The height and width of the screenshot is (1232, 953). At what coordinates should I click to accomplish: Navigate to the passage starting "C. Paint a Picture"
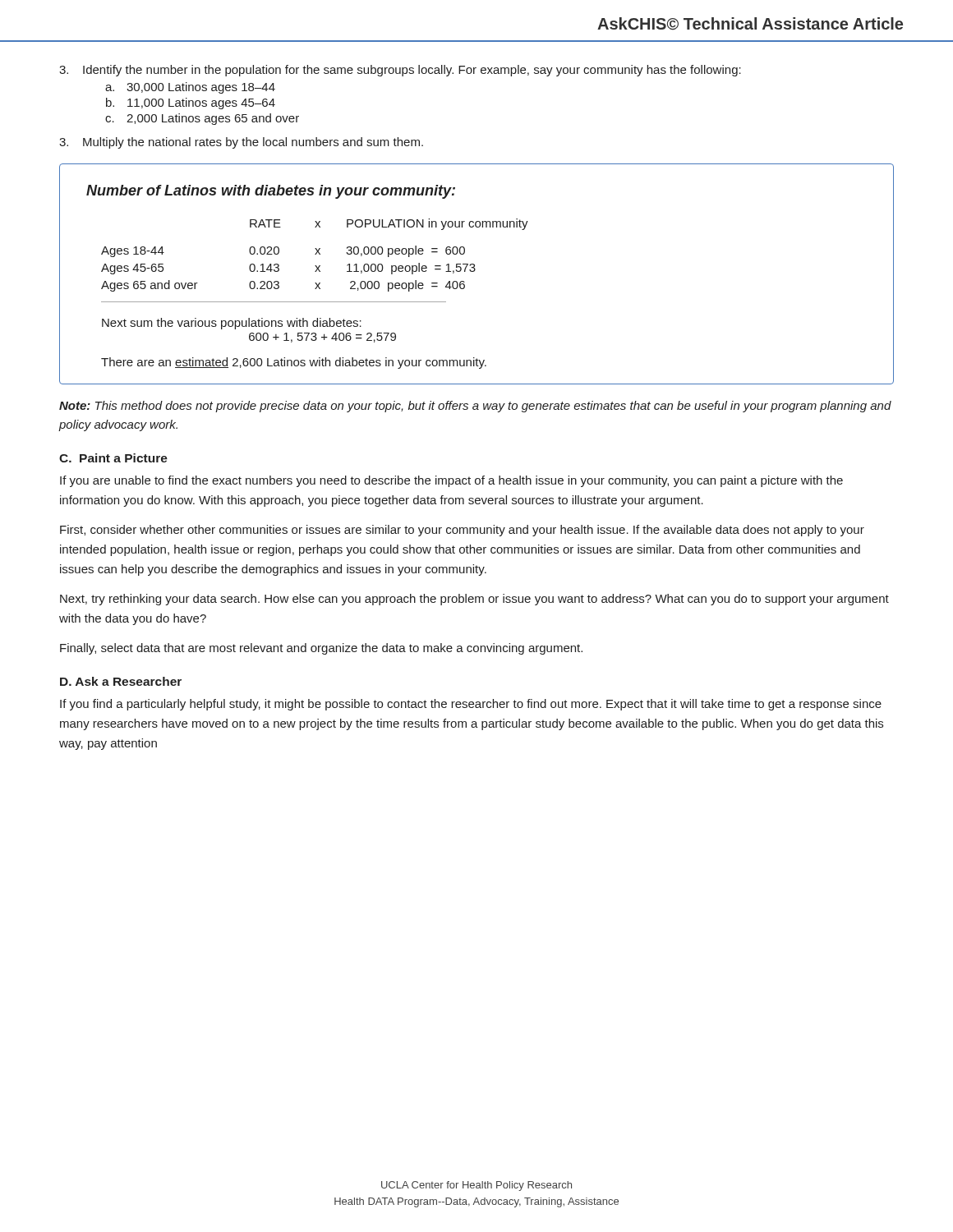pyautogui.click(x=113, y=458)
